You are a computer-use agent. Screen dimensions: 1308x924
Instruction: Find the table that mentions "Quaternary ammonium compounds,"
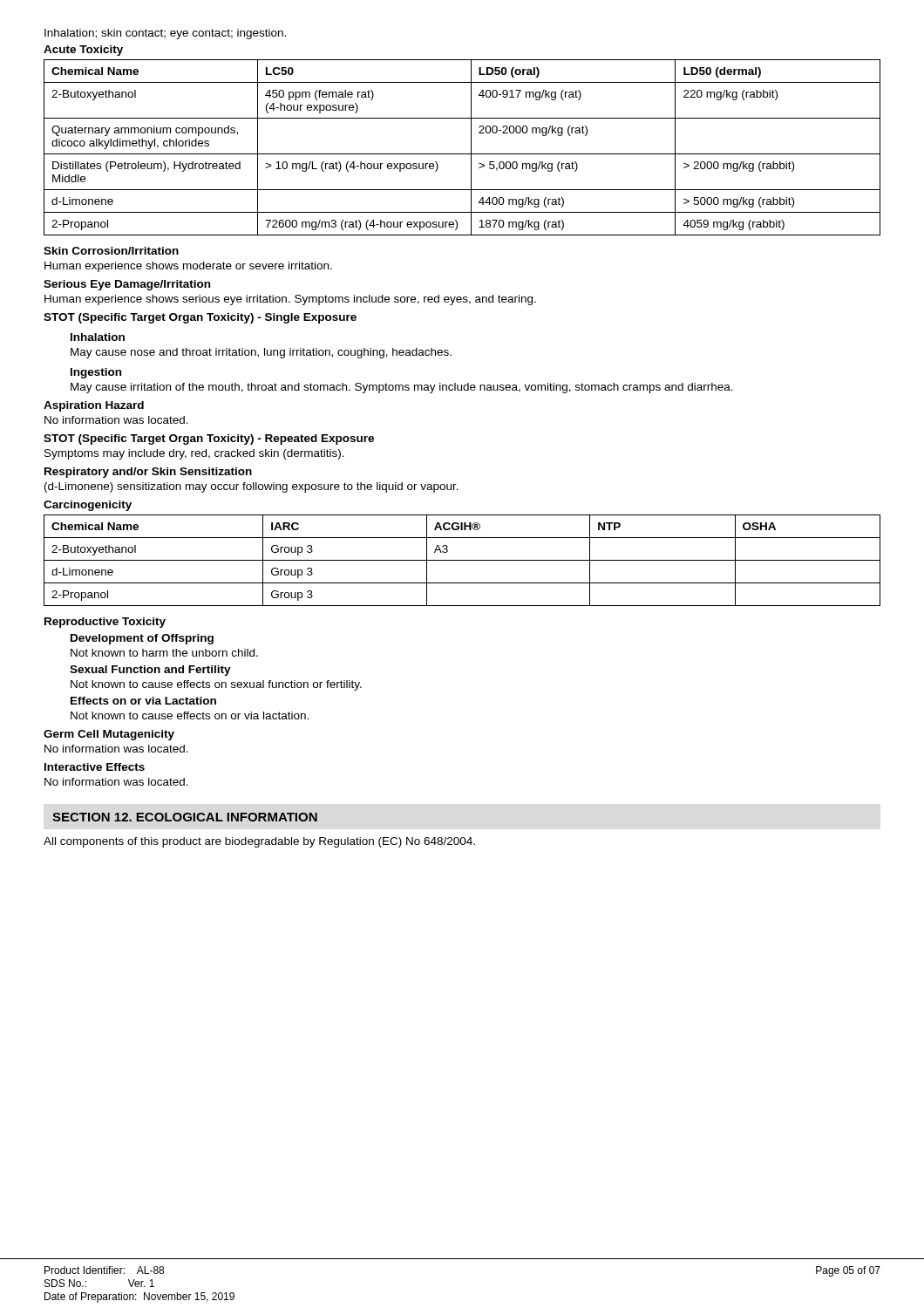point(462,147)
